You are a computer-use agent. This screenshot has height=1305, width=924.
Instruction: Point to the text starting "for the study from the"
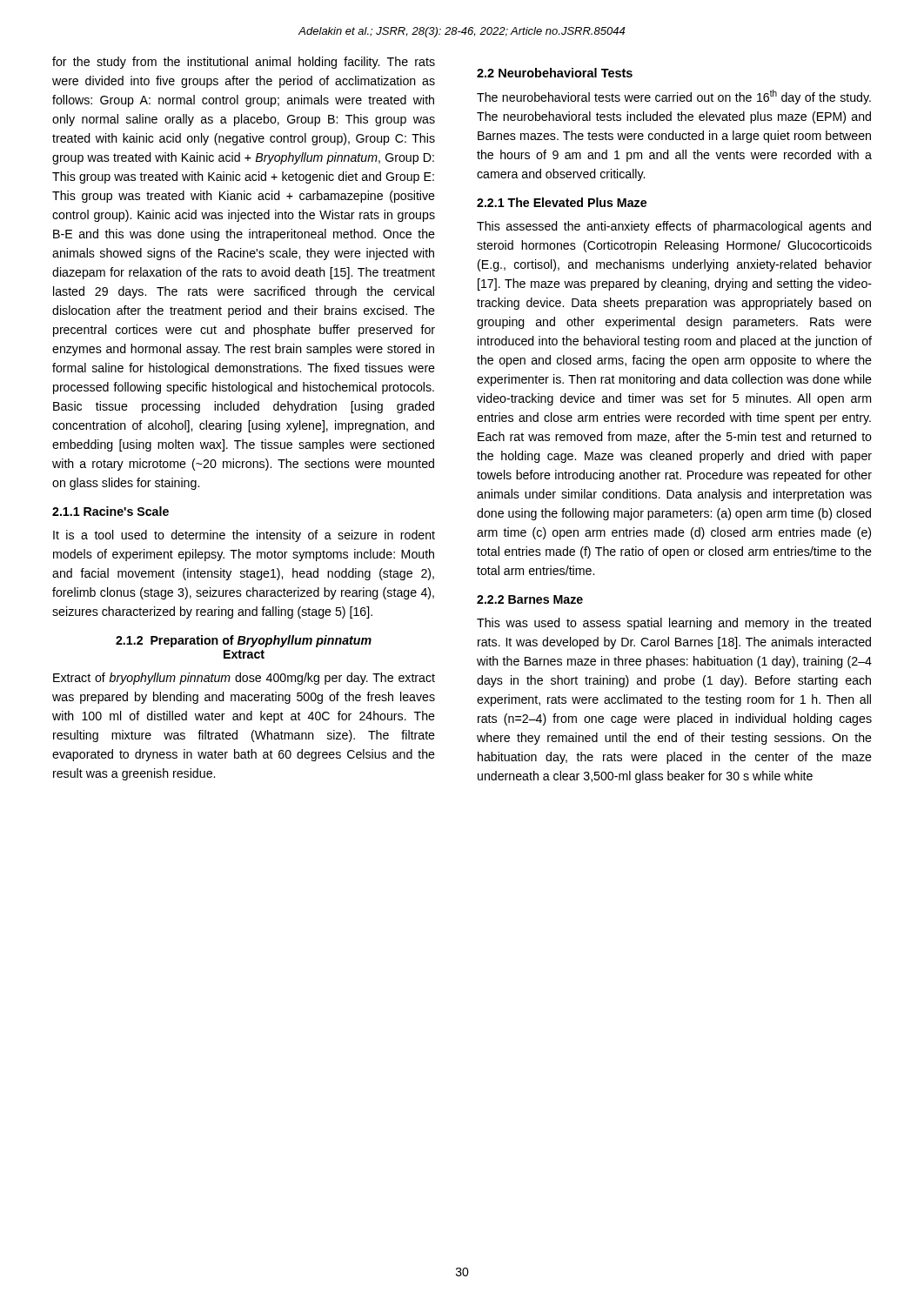244,272
